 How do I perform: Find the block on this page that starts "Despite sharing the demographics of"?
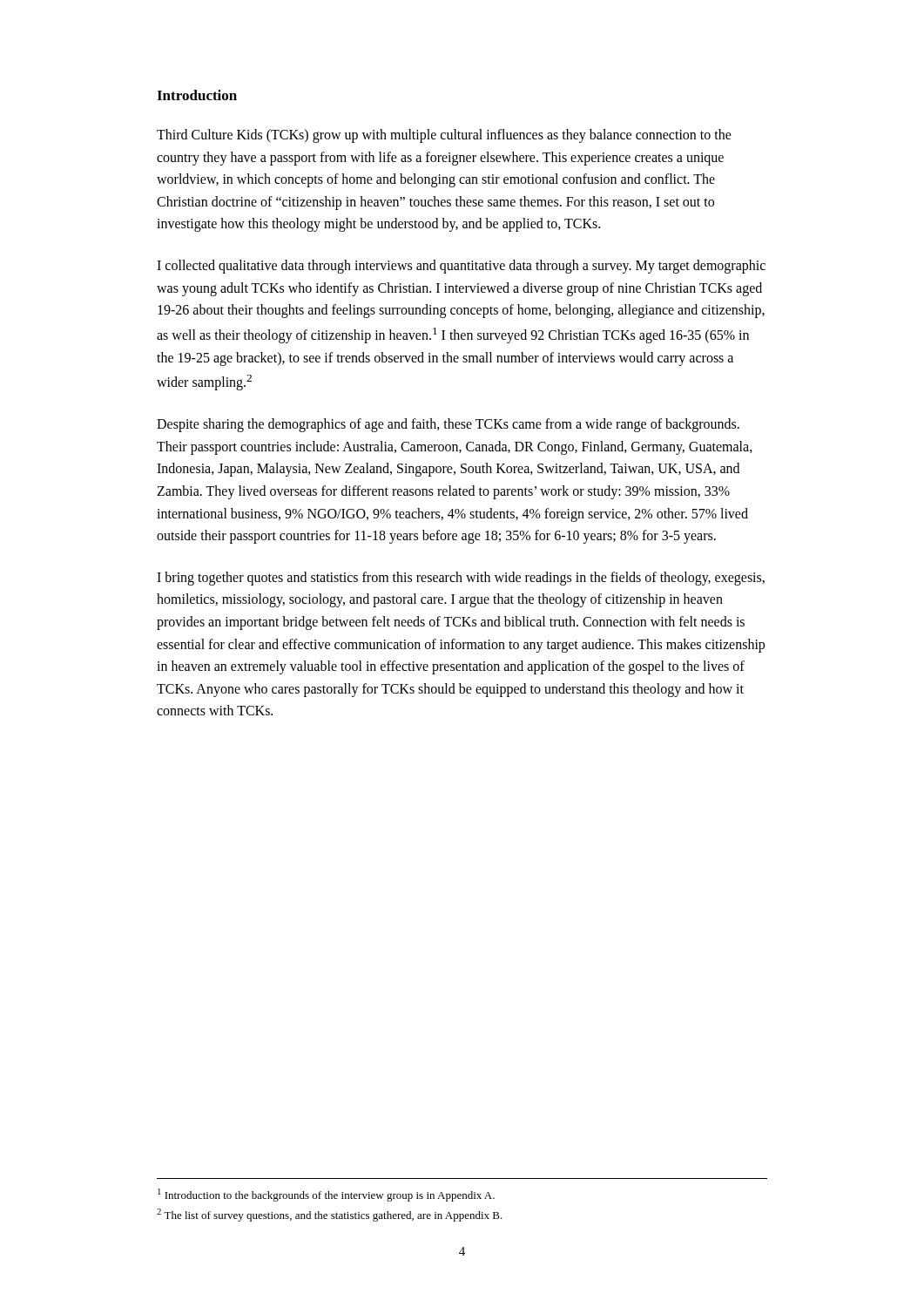pyautogui.click(x=455, y=480)
